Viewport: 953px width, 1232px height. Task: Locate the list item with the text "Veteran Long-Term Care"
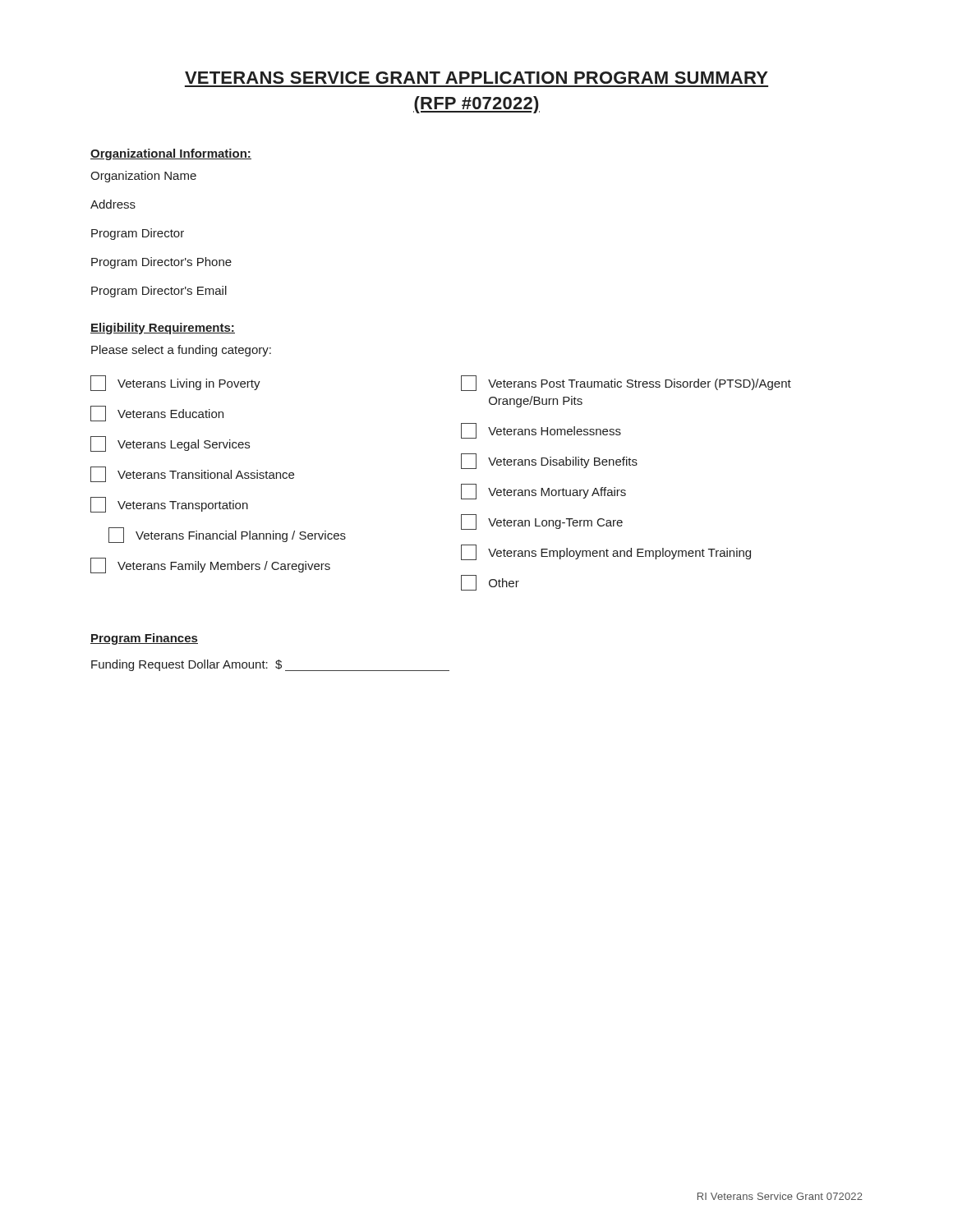pyautogui.click(x=542, y=522)
